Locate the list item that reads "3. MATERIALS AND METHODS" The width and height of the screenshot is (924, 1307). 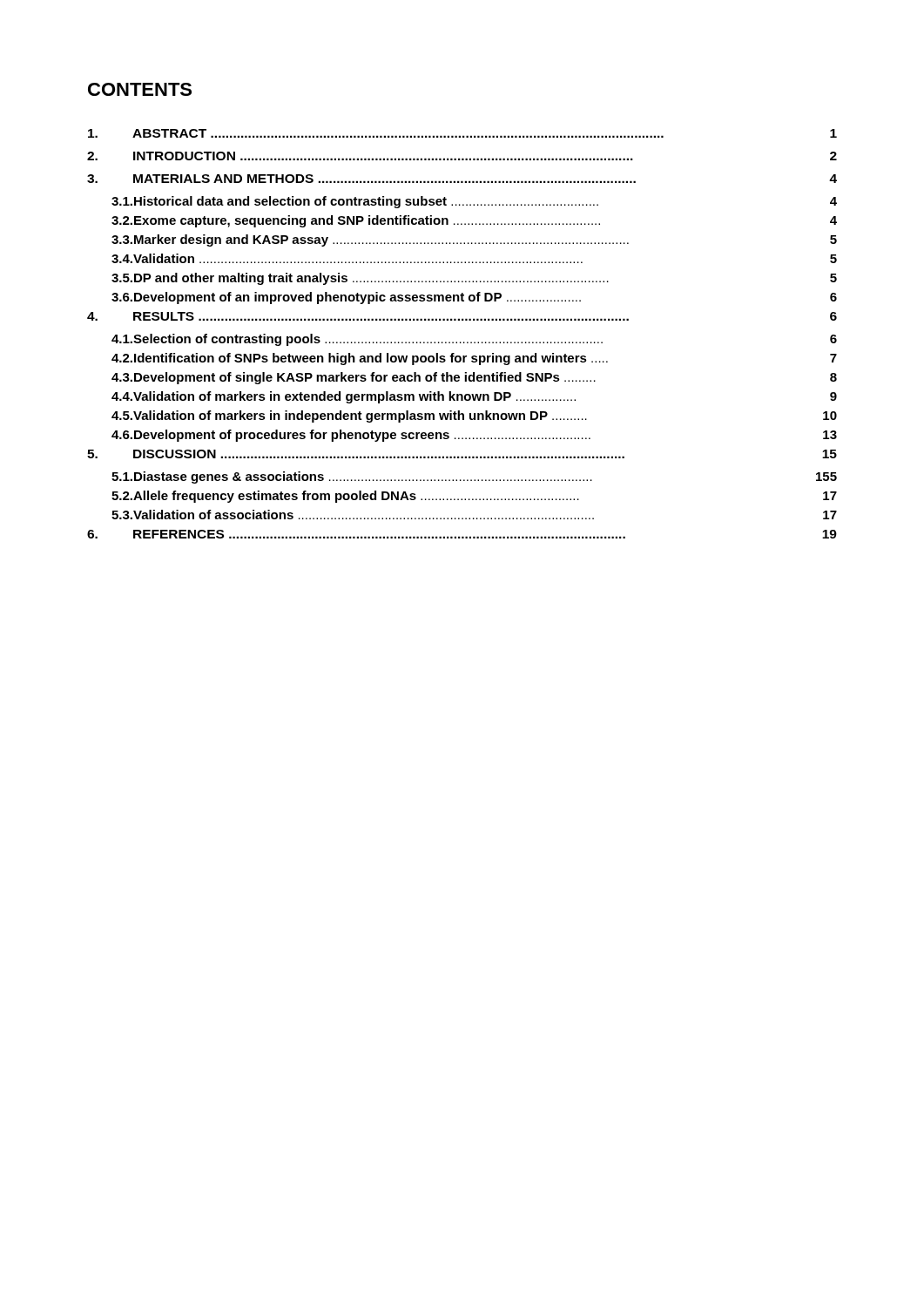[462, 179]
